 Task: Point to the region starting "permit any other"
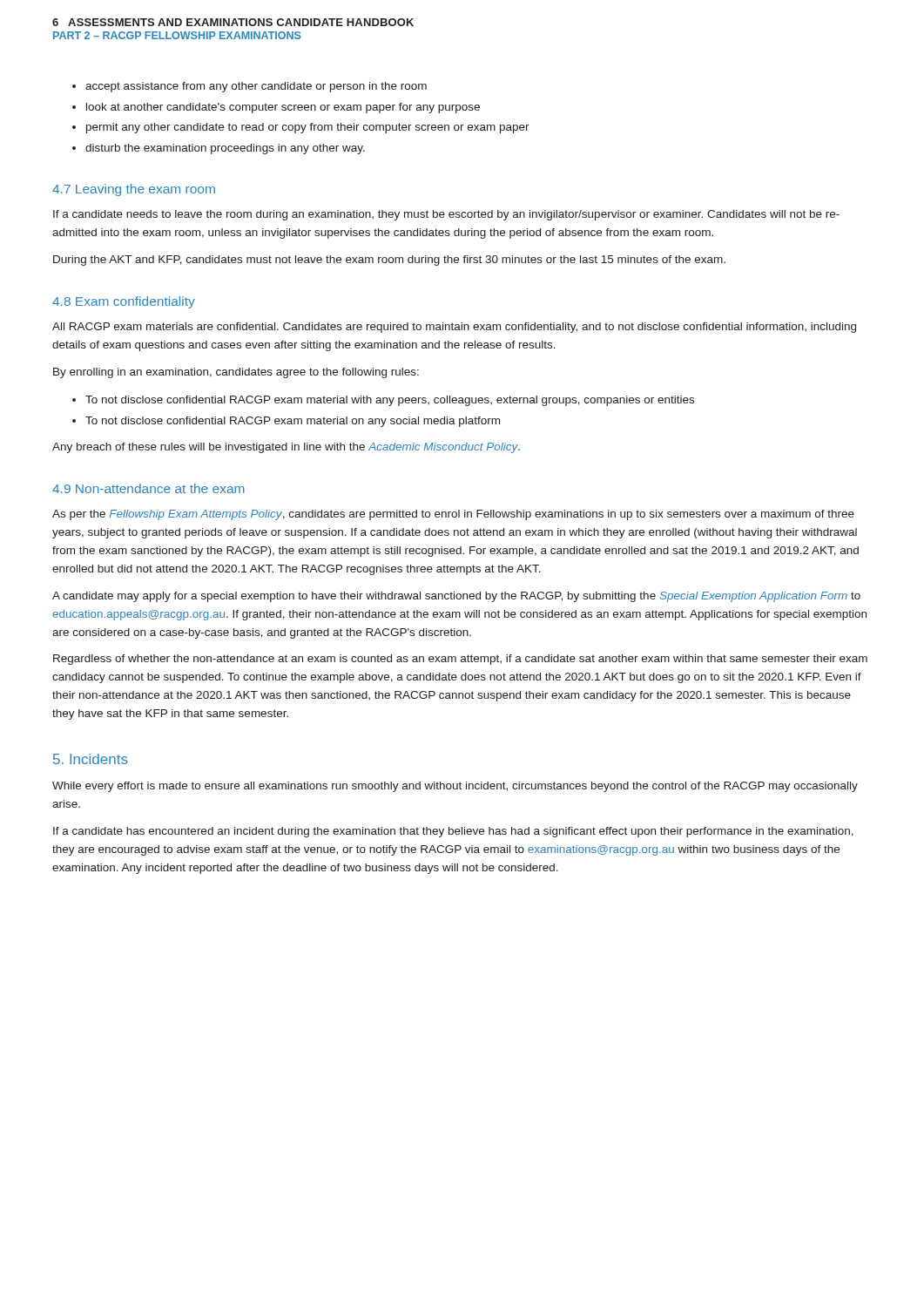pyautogui.click(x=307, y=127)
